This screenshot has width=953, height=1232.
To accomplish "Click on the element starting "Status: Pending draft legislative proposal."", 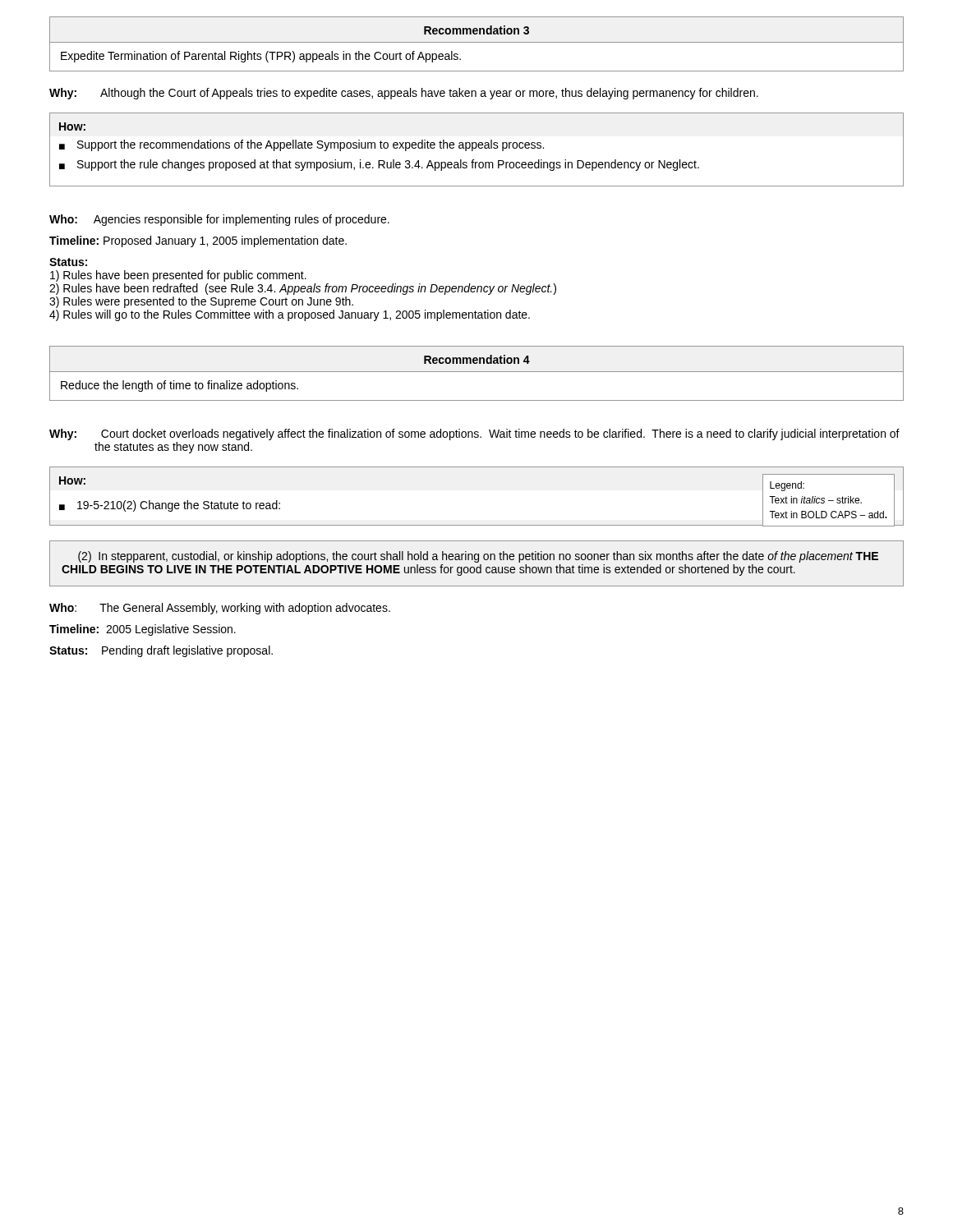I will click(161, 650).
